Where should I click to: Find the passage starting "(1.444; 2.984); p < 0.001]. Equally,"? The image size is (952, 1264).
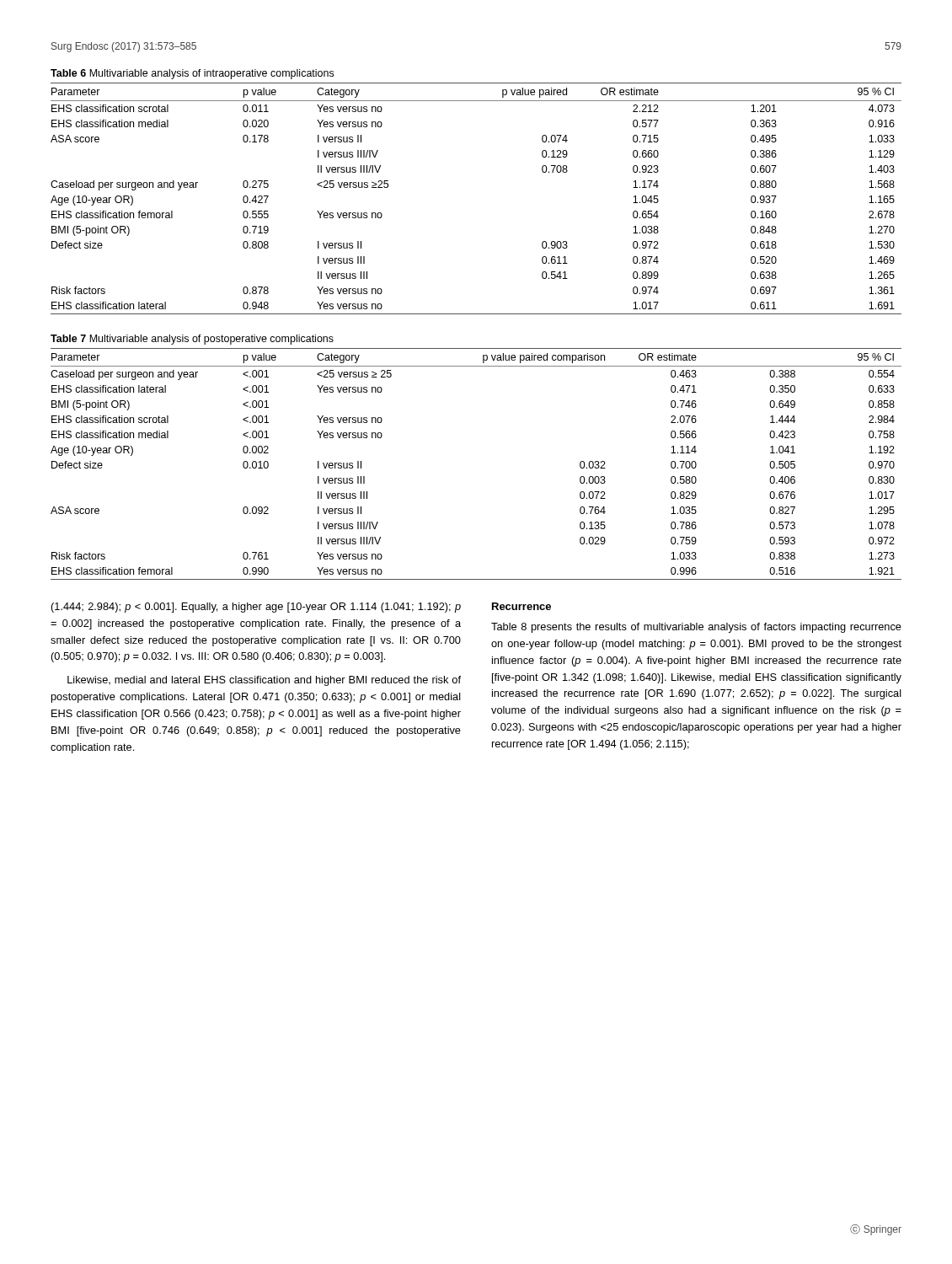point(256,677)
